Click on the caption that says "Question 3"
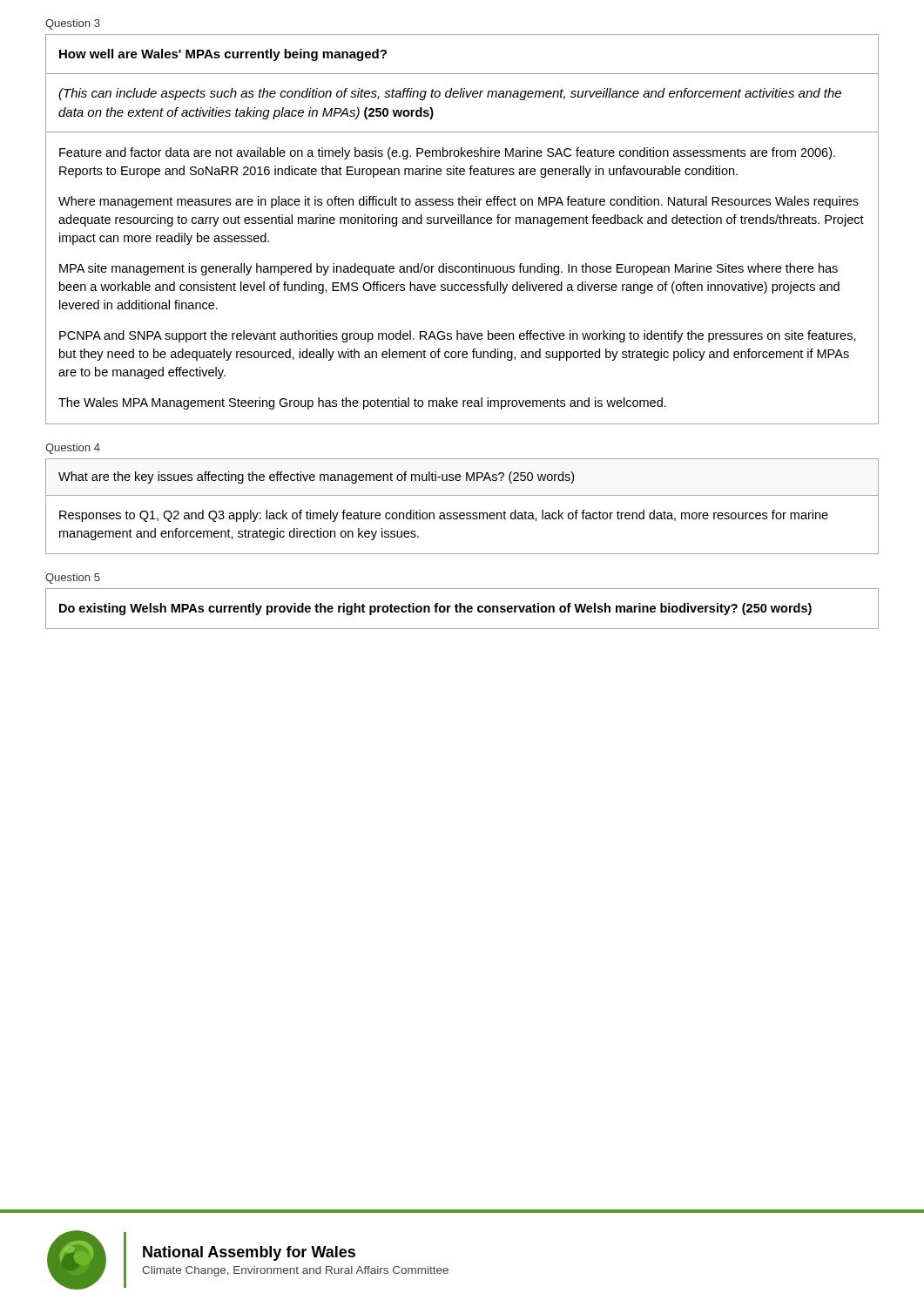 click(x=73, y=23)
